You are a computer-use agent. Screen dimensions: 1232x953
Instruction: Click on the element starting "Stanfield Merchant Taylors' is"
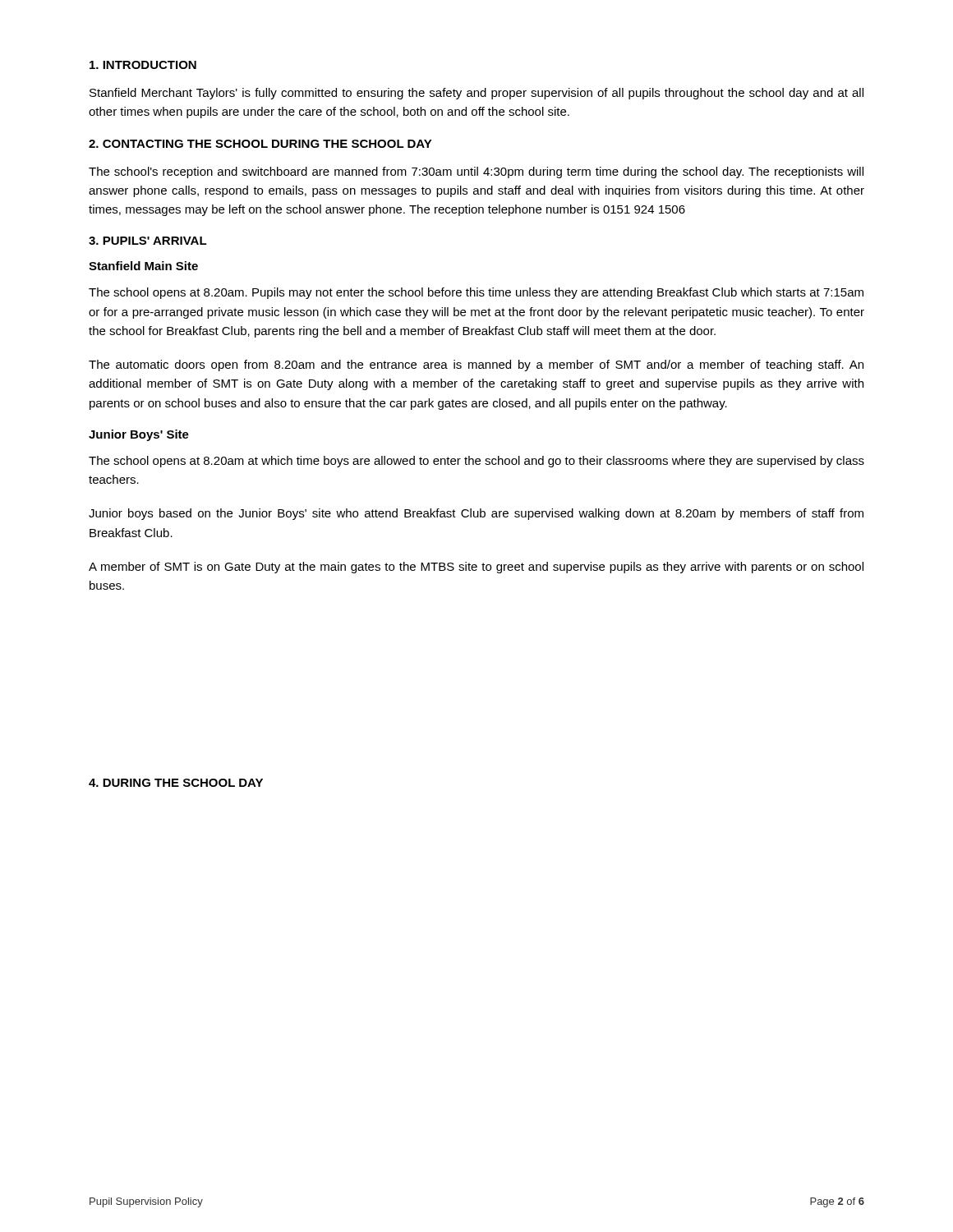tap(476, 102)
